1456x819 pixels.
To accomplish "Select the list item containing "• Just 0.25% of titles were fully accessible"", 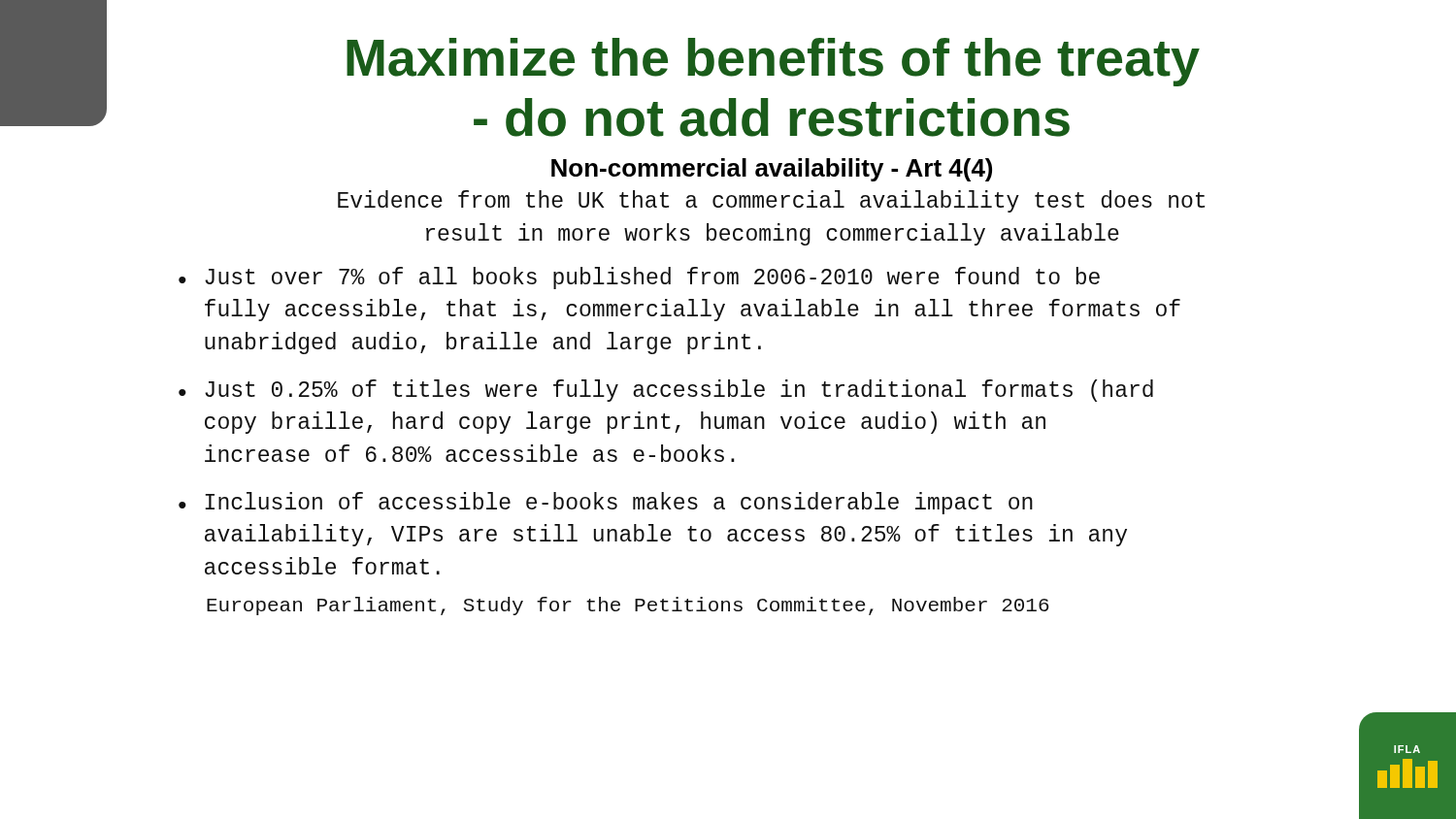I will pyautogui.click(x=665, y=424).
